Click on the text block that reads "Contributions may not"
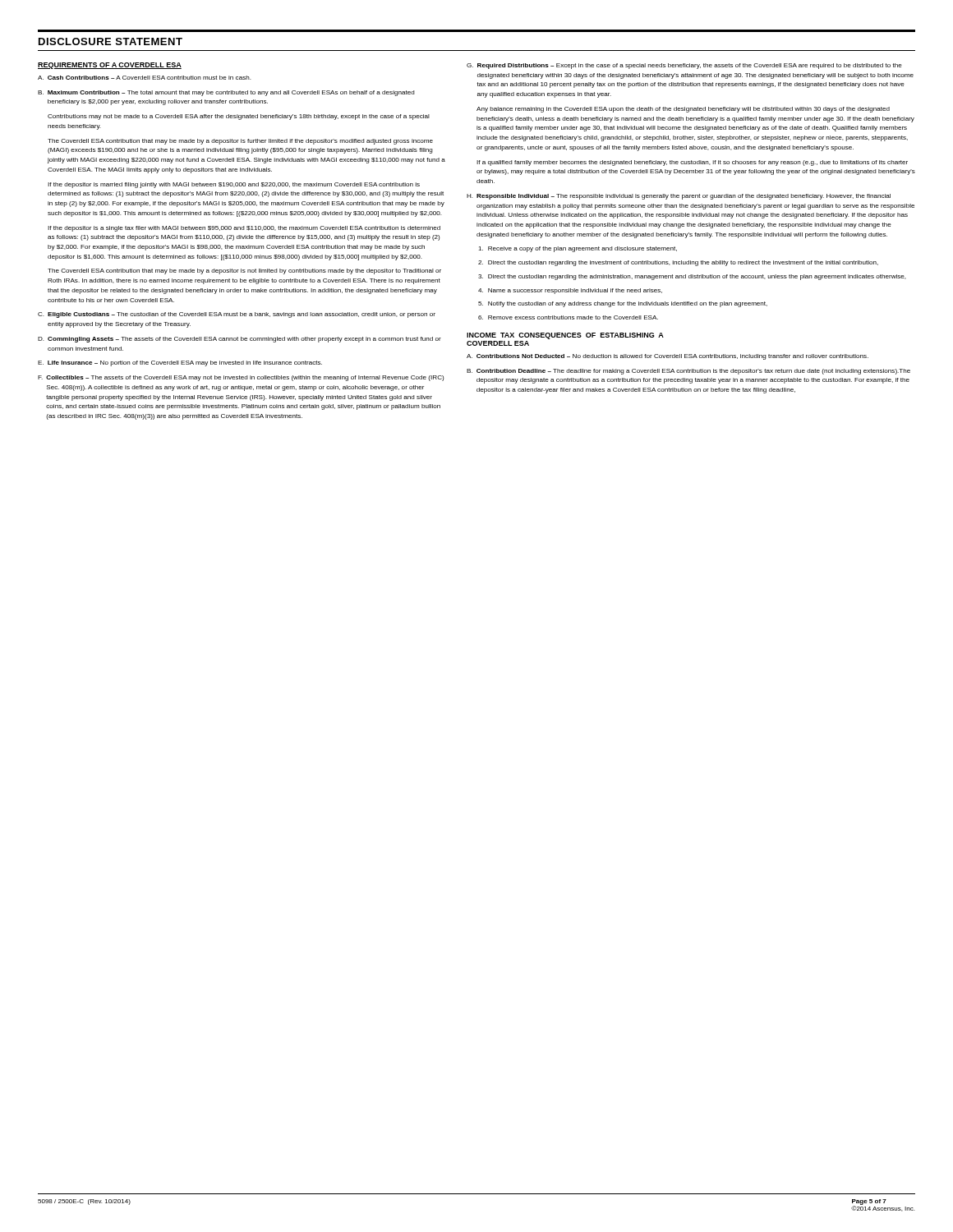Image resolution: width=953 pixels, height=1232 pixels. (x=239, y=121)
